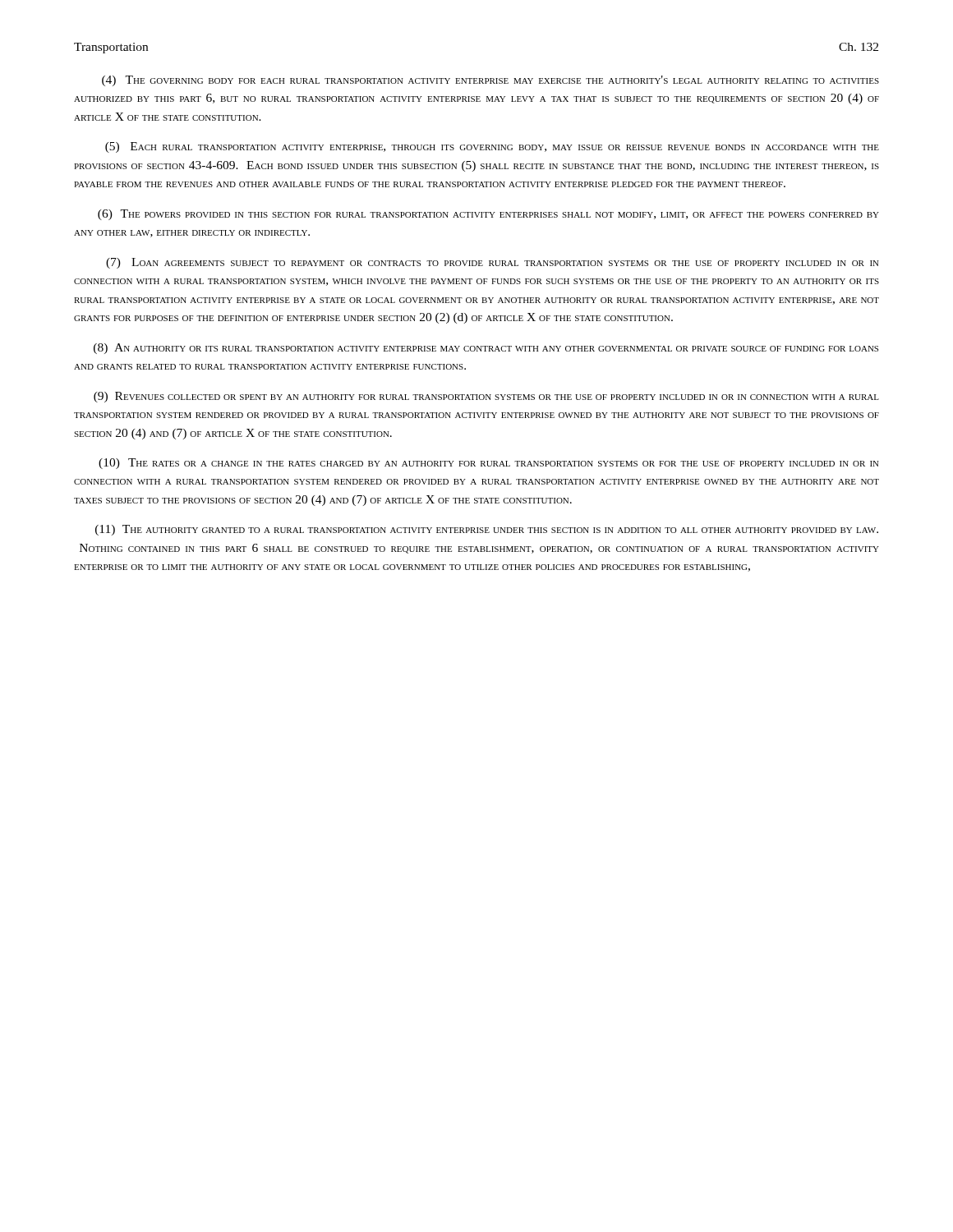
Task: Find the text block that says "(6) The powers provided in this section"
Action: 476,222
